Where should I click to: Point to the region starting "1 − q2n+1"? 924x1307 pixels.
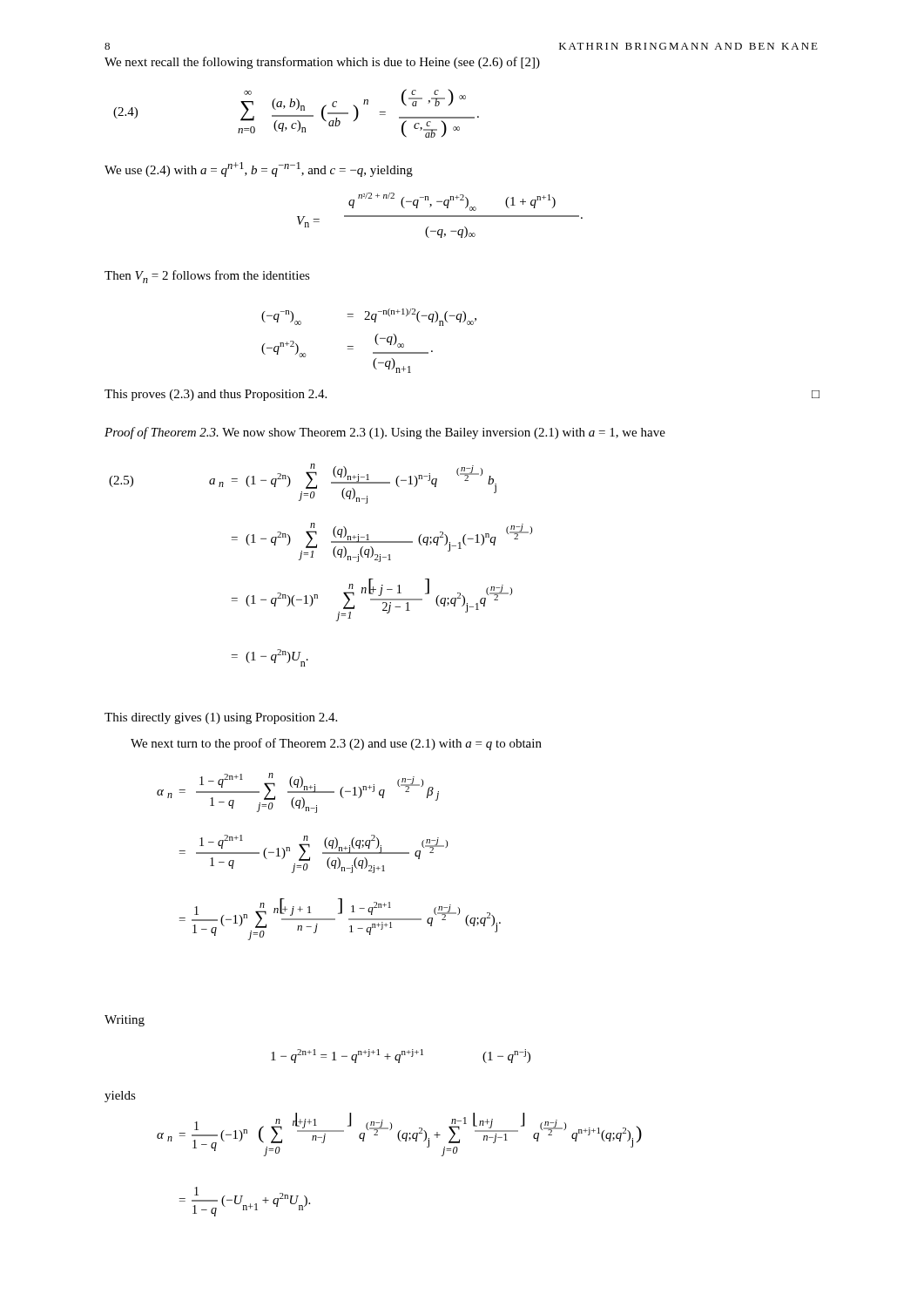(x=401, y=1056)
